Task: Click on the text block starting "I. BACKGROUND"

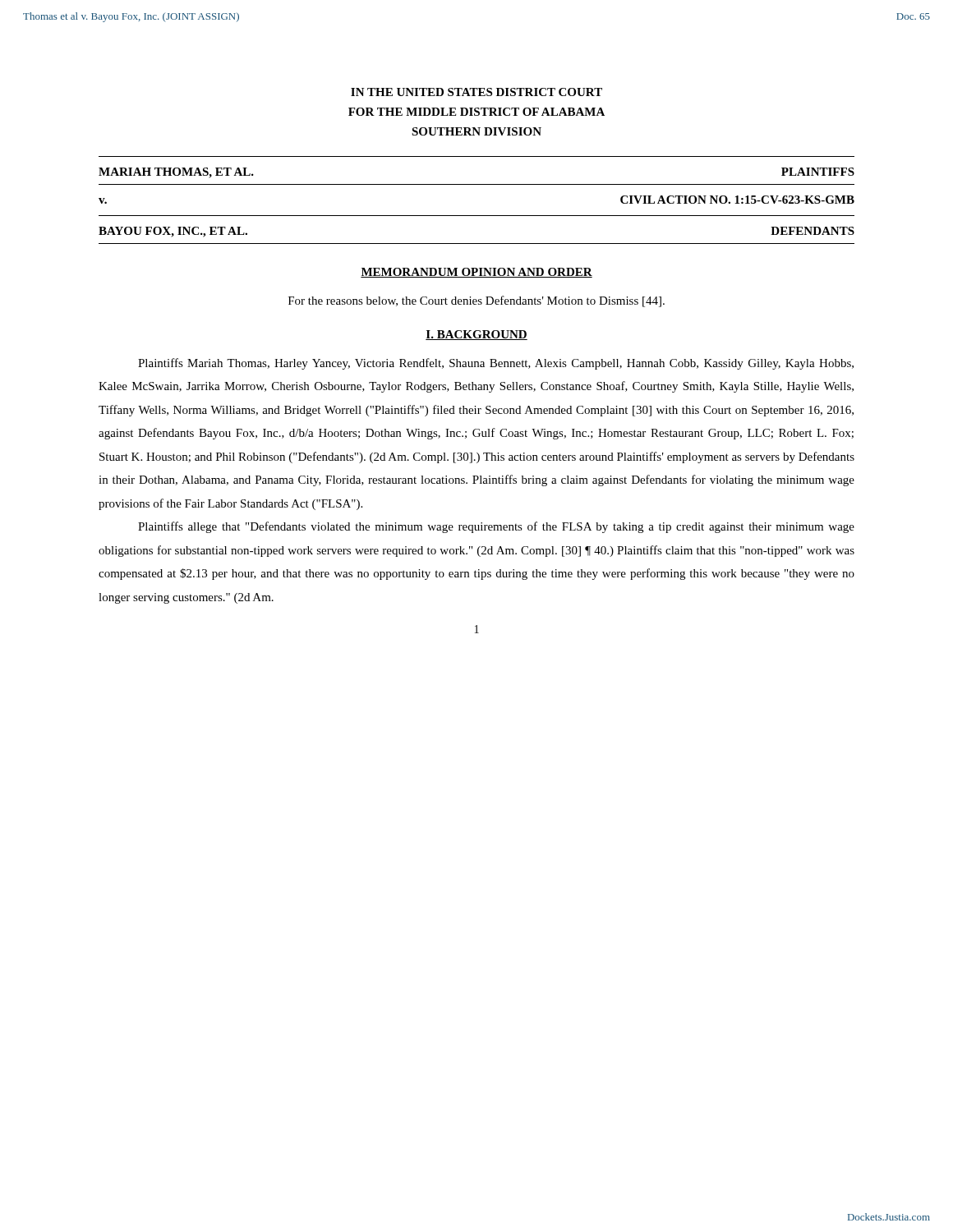Action: [x=476, y=334]
